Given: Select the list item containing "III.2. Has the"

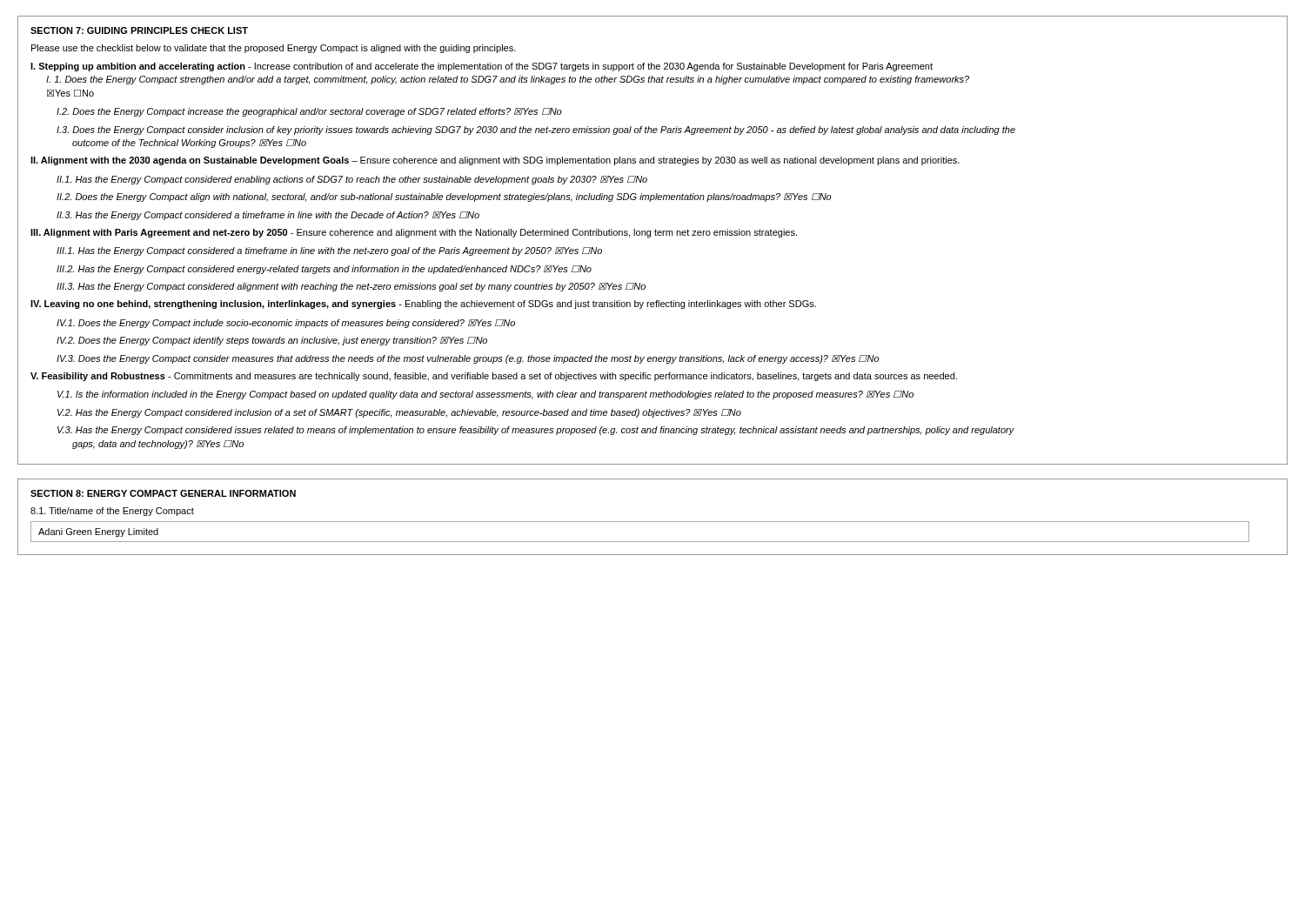Looking at the screenshot, I should click(324, 269).
